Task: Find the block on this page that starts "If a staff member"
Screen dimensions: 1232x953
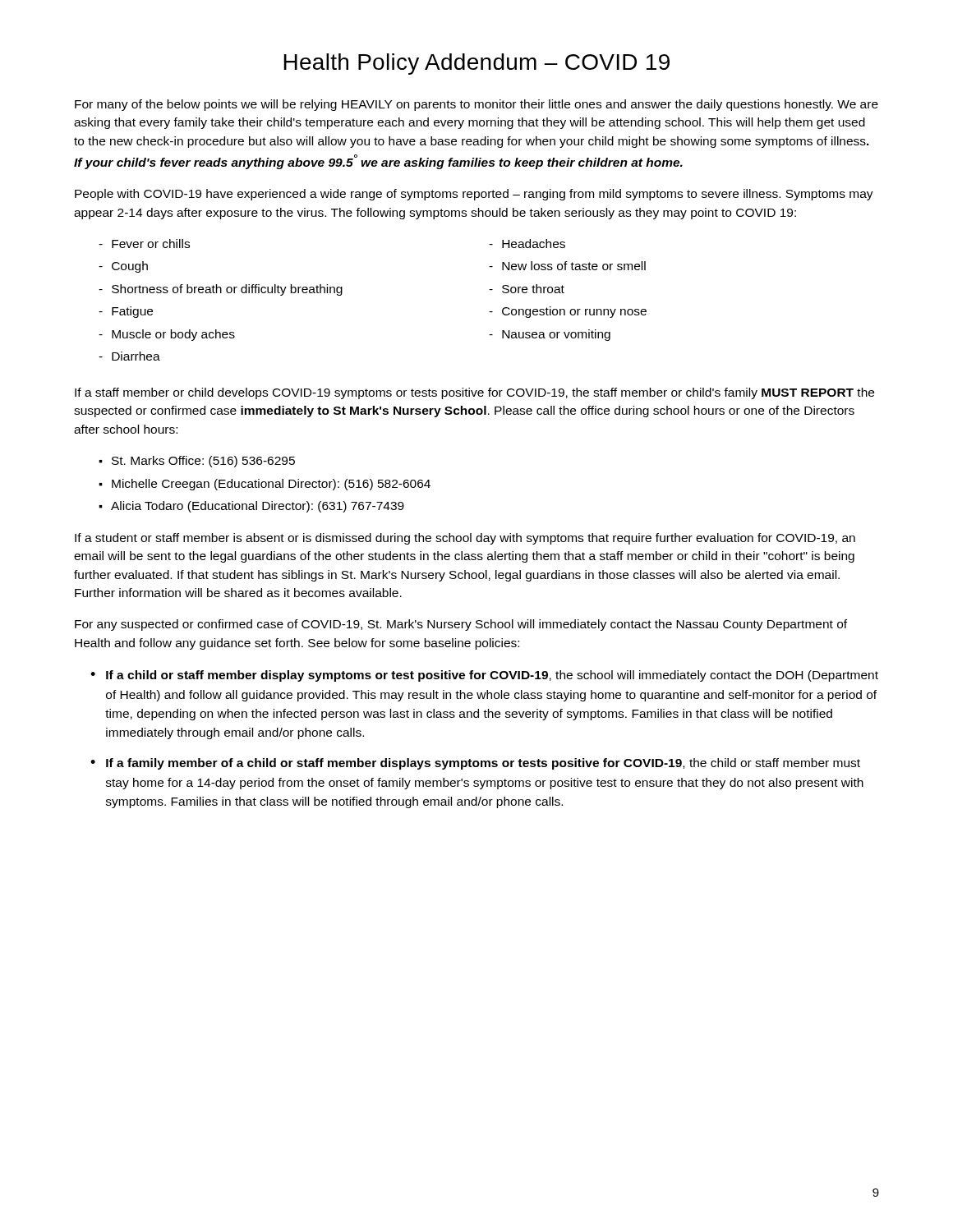Action: coord(474,410)
